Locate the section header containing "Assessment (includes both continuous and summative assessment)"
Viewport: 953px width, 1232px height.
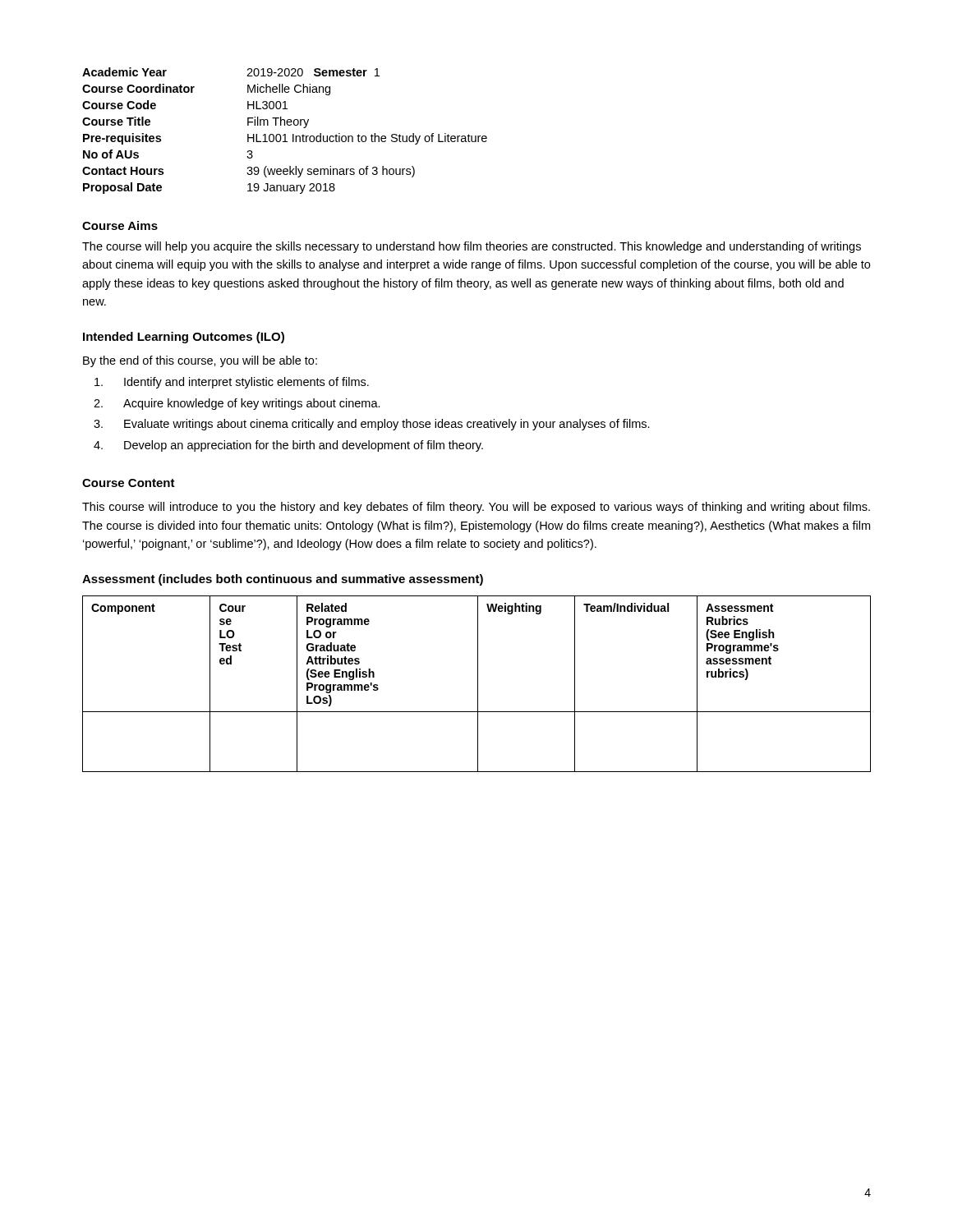click(283, 578)
